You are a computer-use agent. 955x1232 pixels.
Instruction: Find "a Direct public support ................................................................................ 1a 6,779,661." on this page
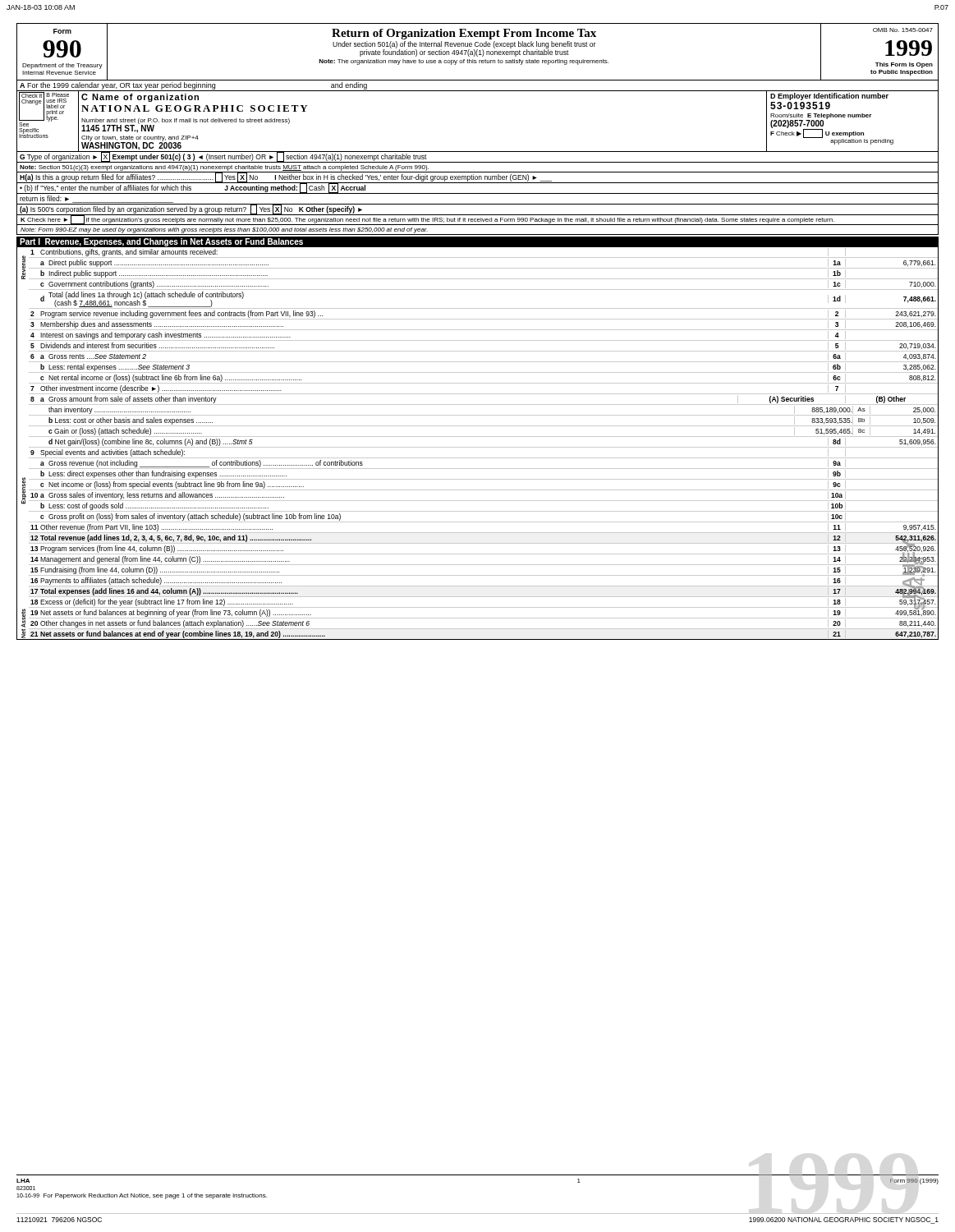(x=483, y=263)
